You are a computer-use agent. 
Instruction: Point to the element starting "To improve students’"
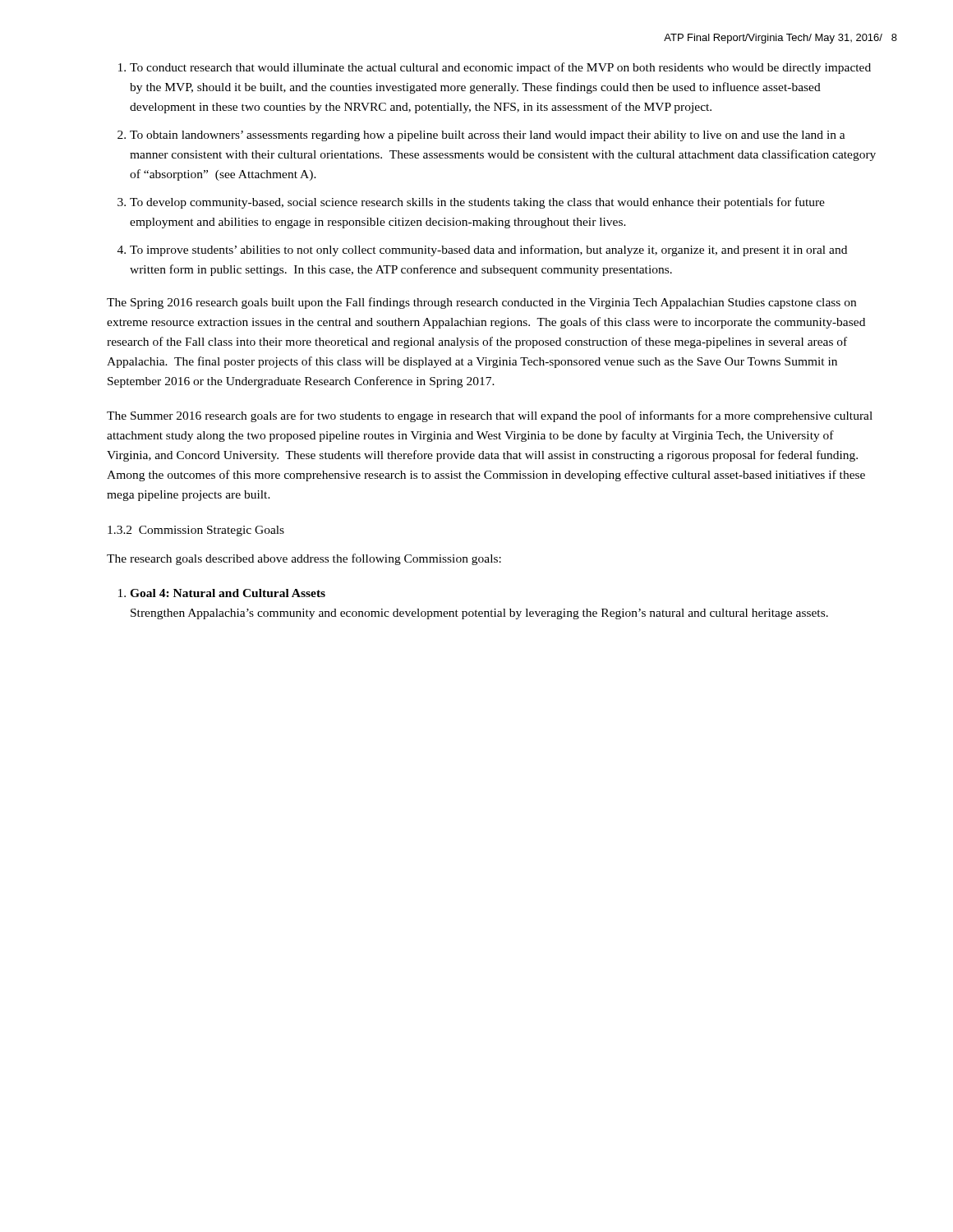tap(489, 259)
